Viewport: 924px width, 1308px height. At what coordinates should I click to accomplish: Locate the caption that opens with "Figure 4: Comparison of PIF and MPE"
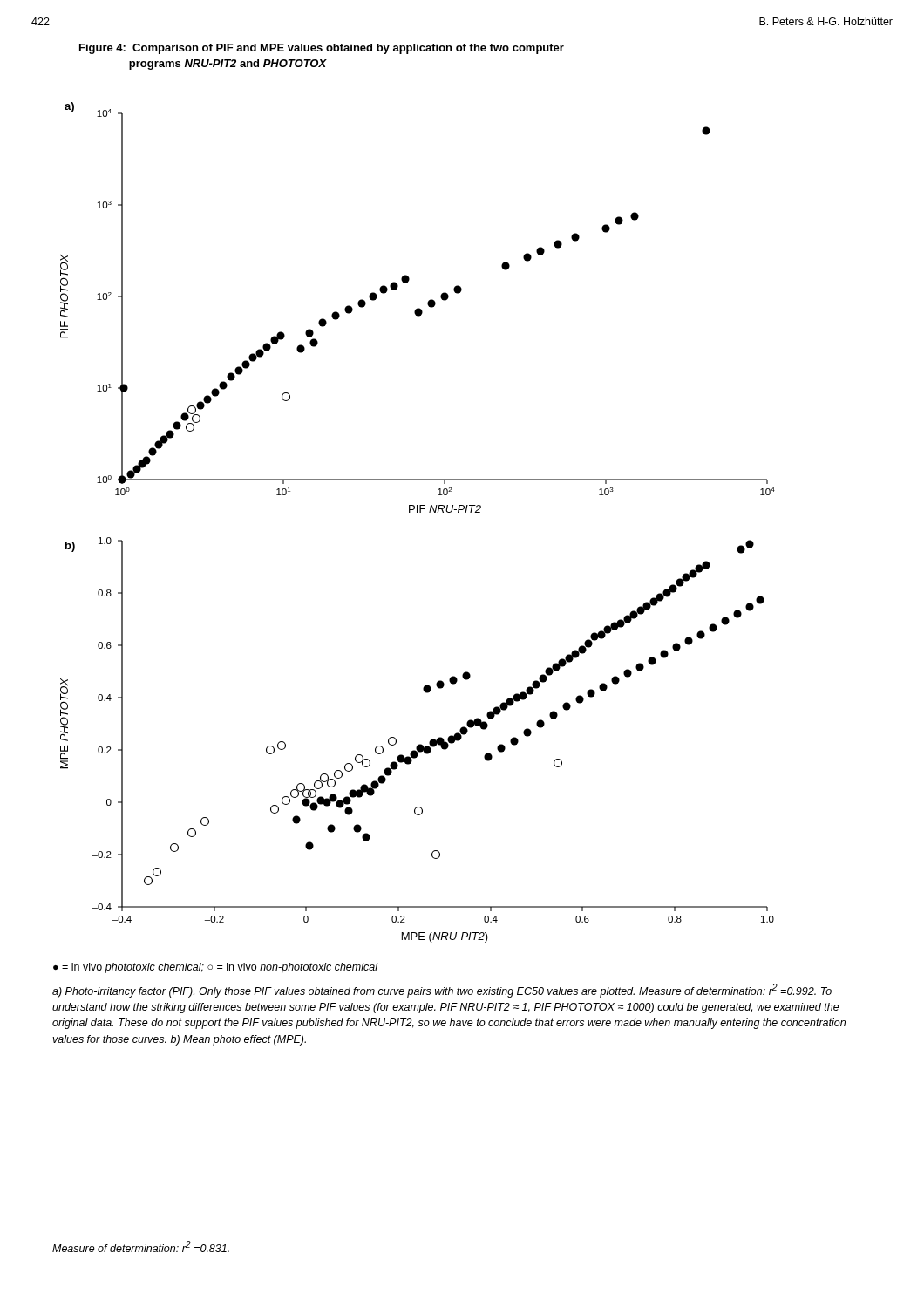[x=321, y=55]
